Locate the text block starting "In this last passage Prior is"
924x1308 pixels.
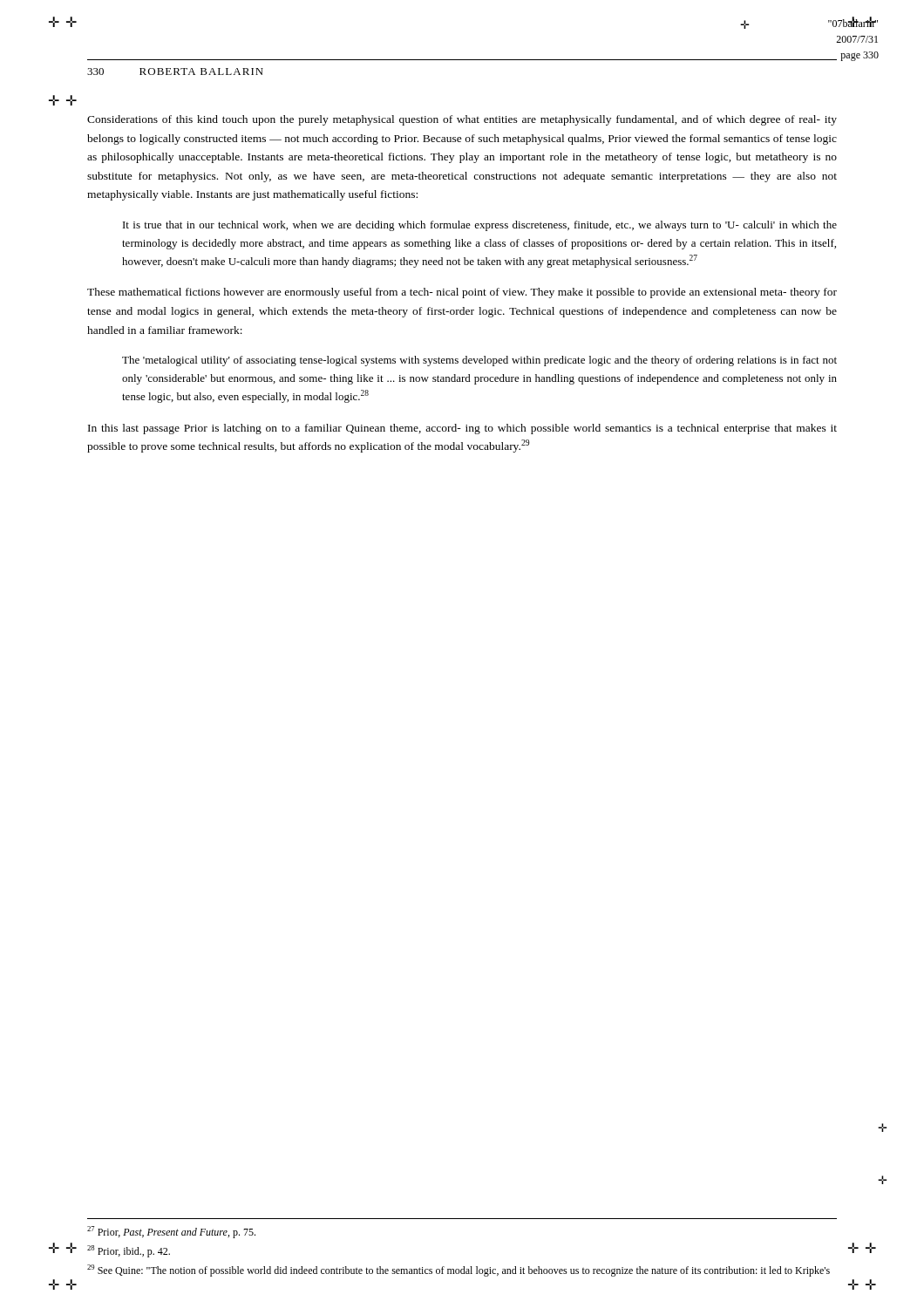[462, 437]
